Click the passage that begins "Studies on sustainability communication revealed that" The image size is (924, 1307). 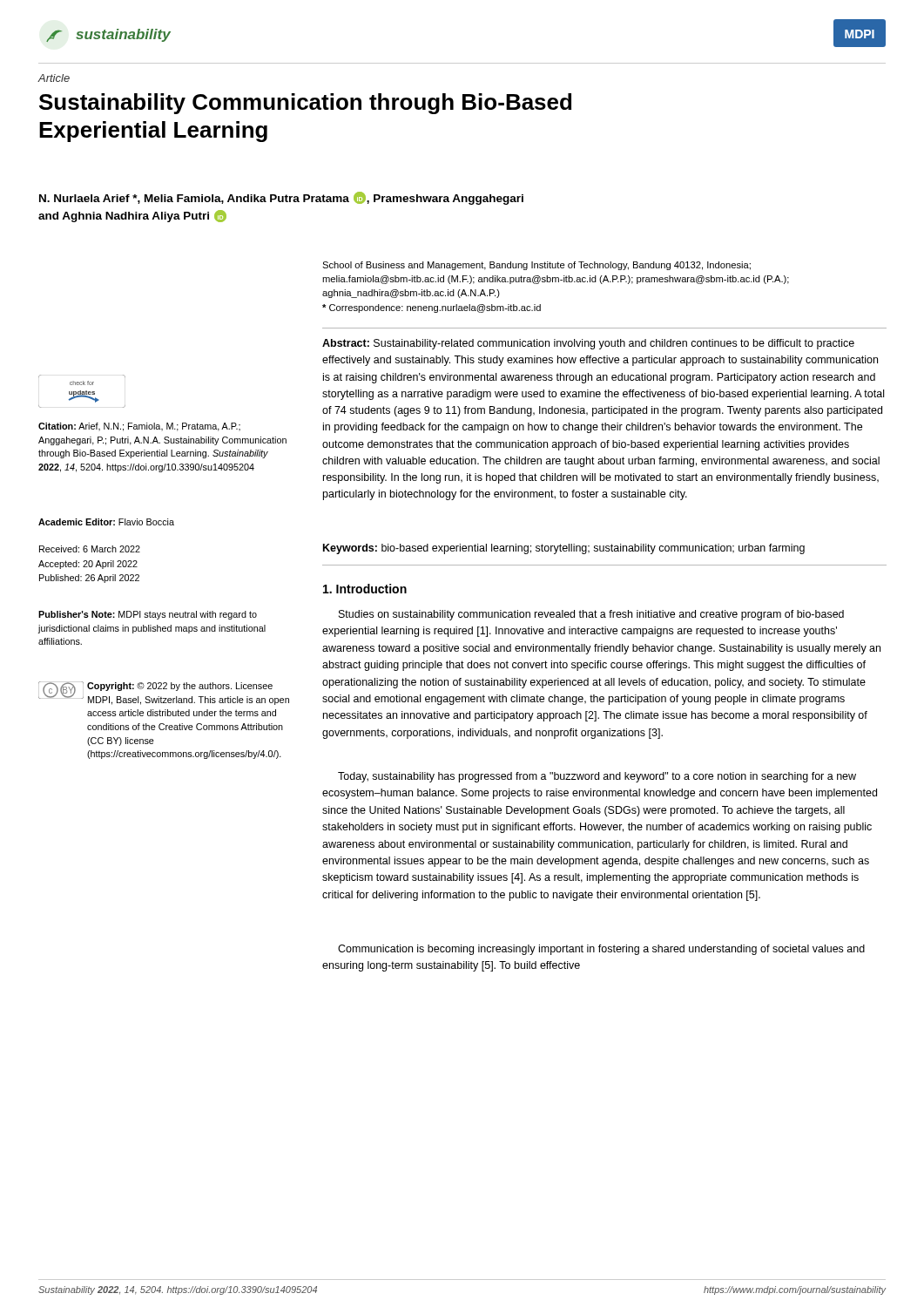604,674
